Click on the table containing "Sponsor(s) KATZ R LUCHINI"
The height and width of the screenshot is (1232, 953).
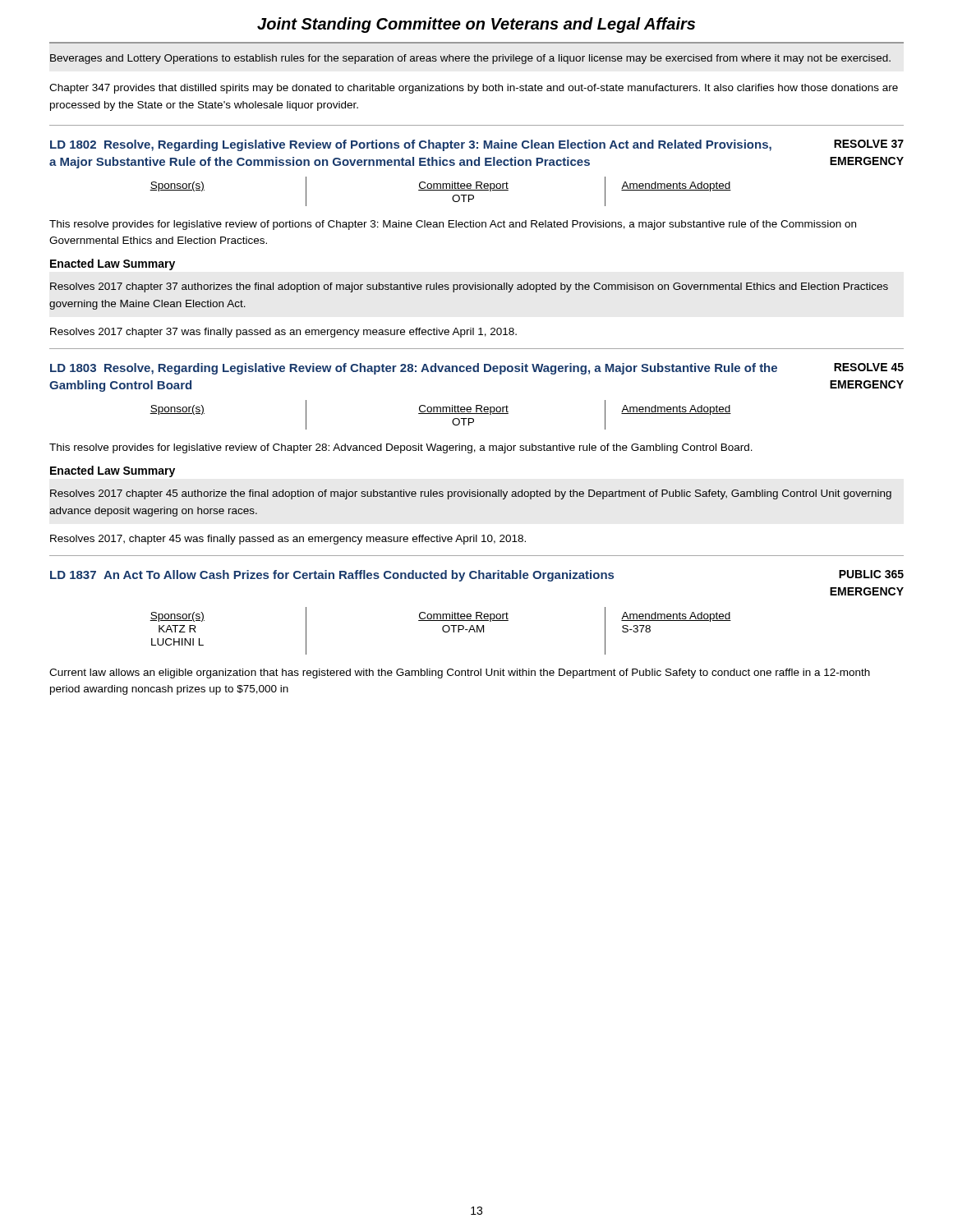pyautogui.click(x=476, y=631)
